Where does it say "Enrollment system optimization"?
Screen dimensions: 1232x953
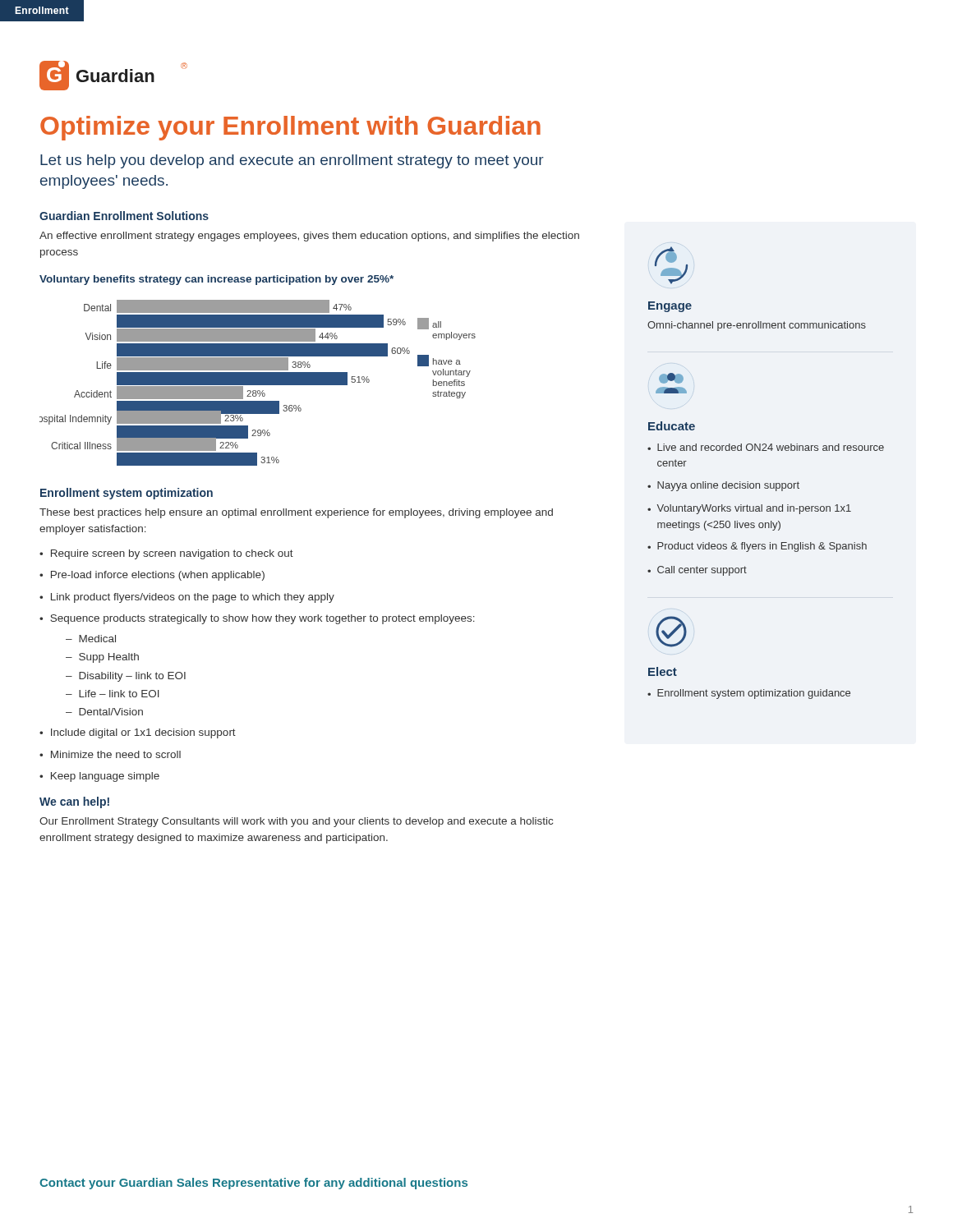pos(126,492)
